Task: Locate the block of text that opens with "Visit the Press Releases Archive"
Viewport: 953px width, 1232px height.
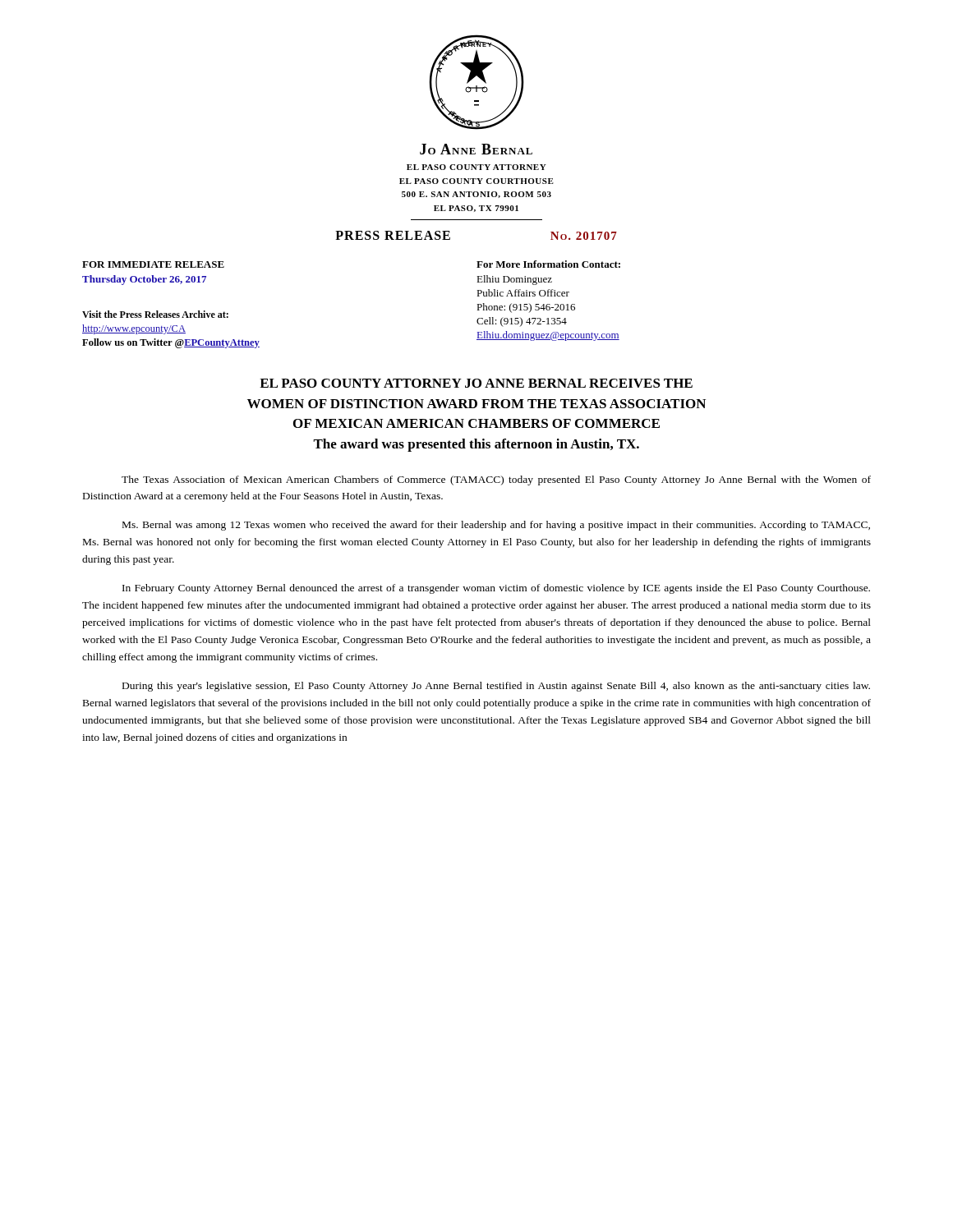Action: pos(156,315)
